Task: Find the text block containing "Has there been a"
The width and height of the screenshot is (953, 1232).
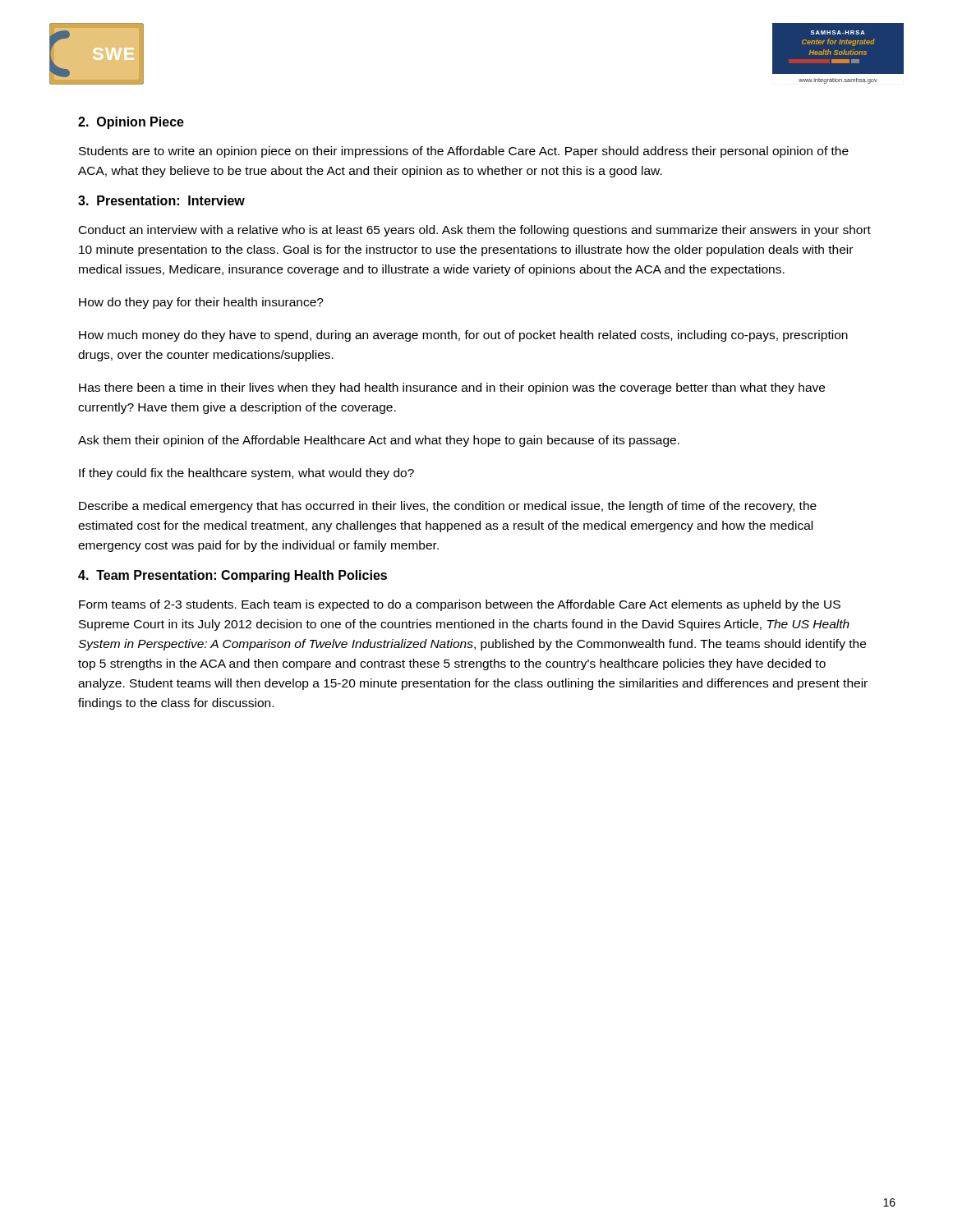Action: (x=452, y=397)
